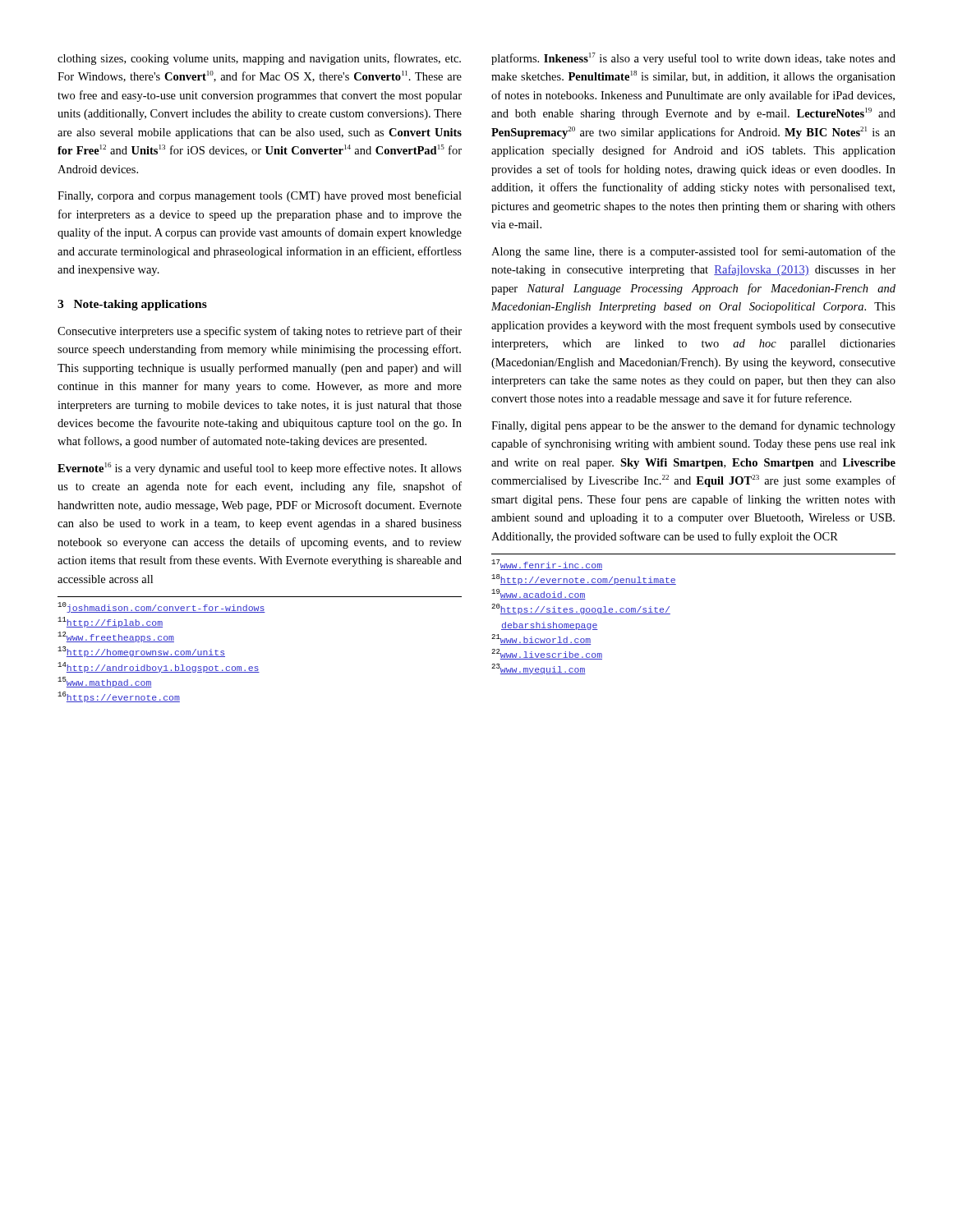Click on the text block containing "Finally, digital pens appear to"
This screenshot has height=1232, width=953.
coord(693,481)
